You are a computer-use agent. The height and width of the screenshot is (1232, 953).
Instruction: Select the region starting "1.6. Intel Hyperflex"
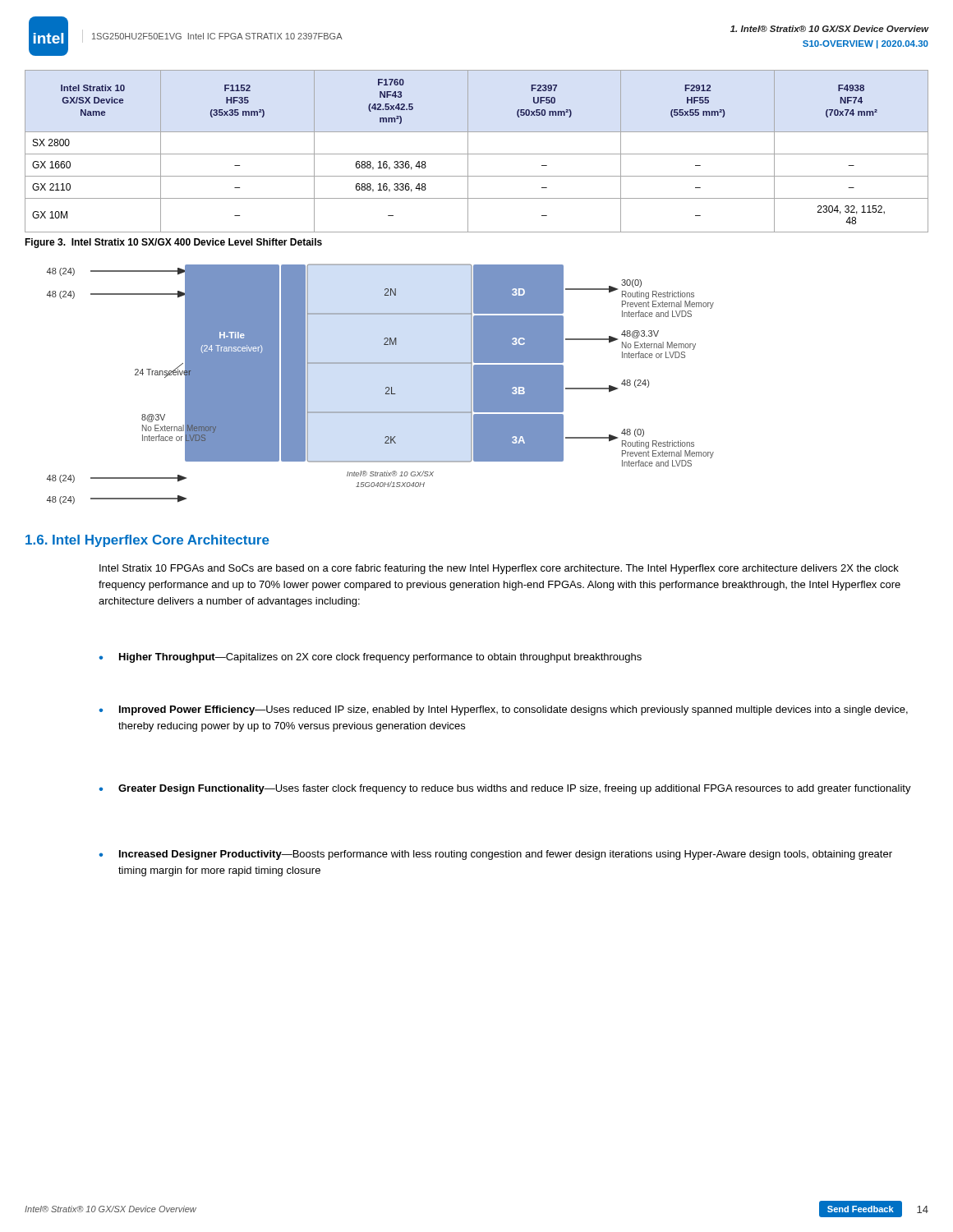[147, 540]
